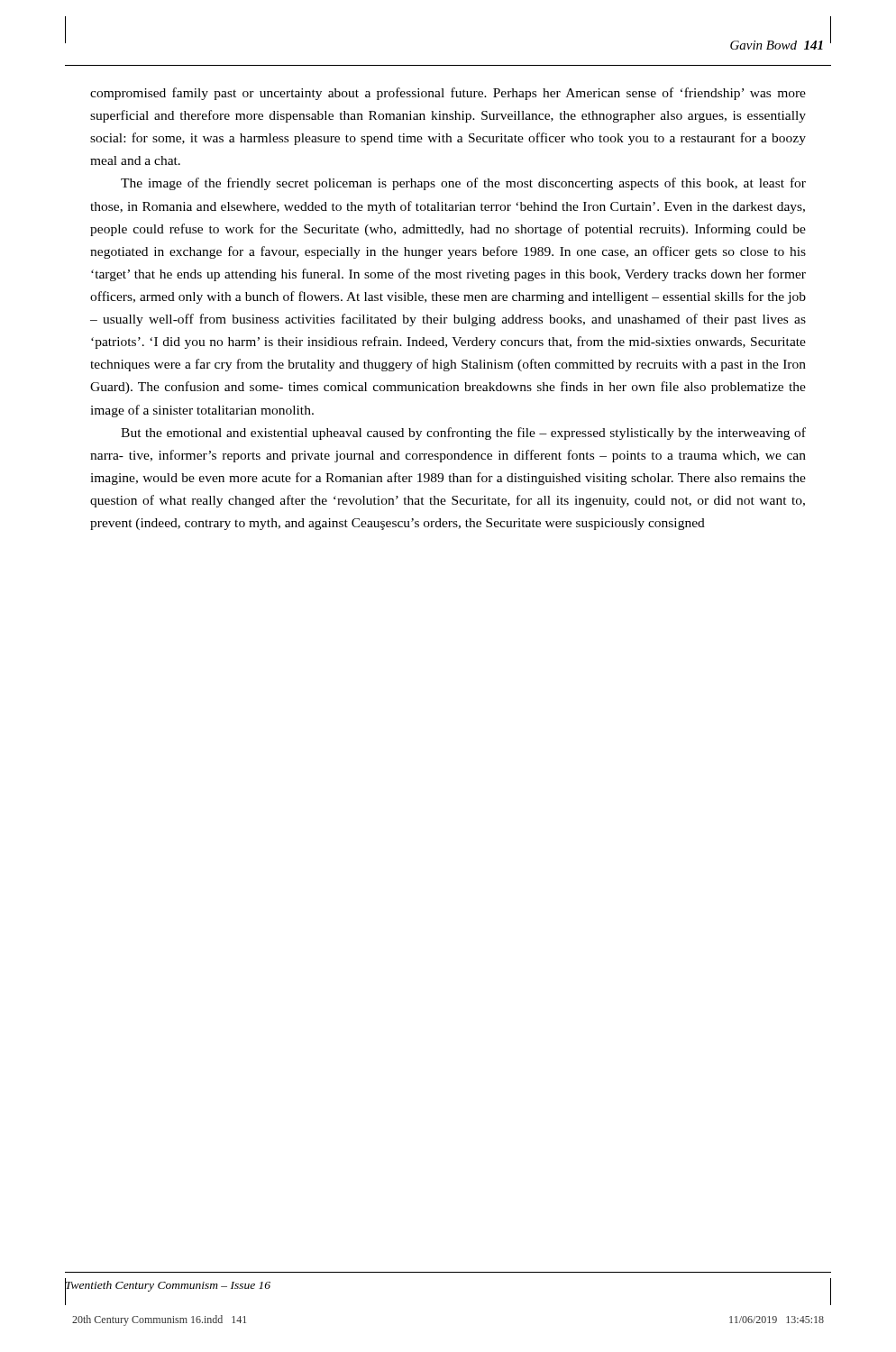This screenshot has height=1352, width=896.
Task: Navigate to the region starting "compromised family past or uncertainty"
Action: tap(448, 307)
